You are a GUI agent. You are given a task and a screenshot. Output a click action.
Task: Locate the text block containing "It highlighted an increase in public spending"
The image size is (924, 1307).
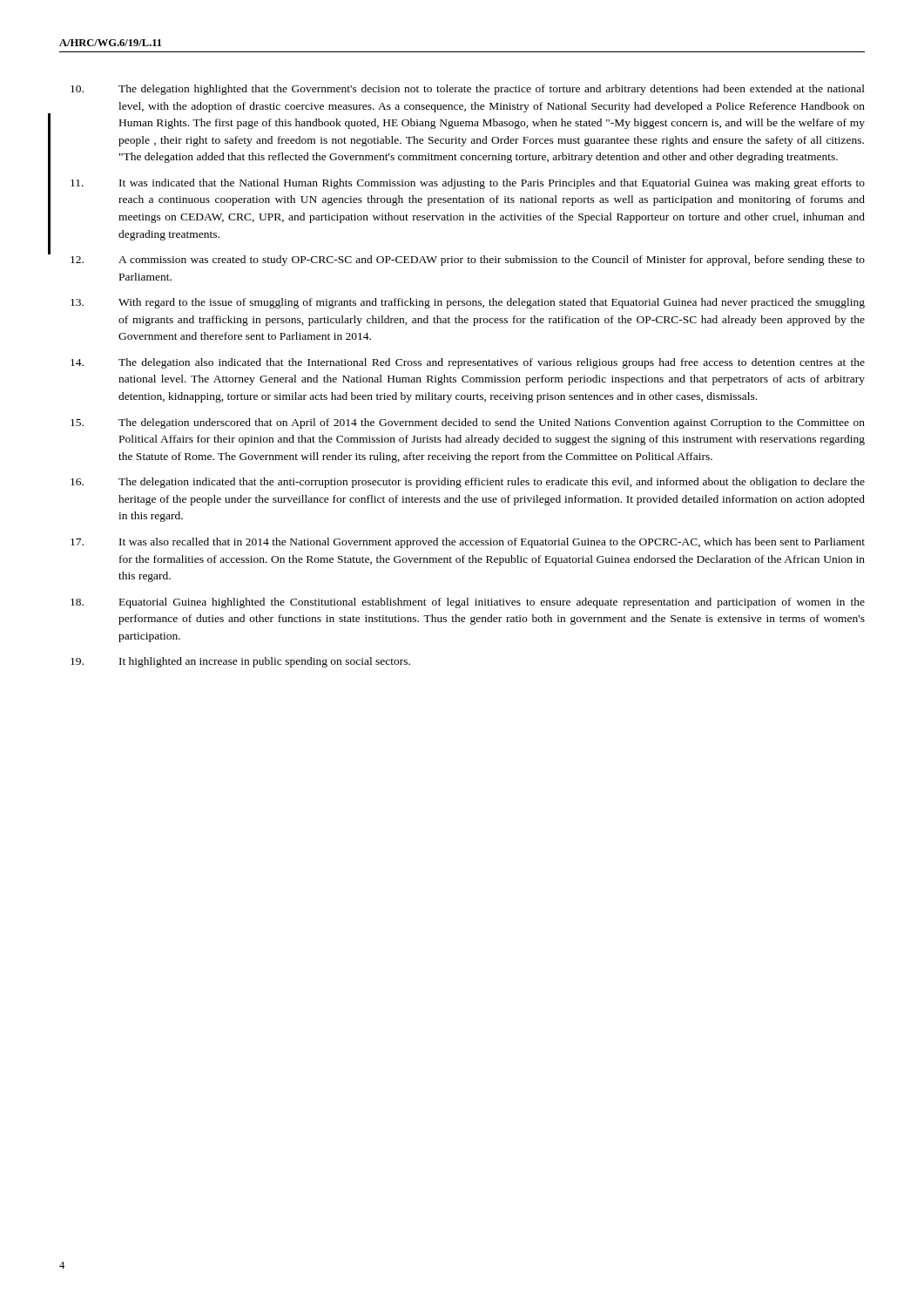point(240,661)
